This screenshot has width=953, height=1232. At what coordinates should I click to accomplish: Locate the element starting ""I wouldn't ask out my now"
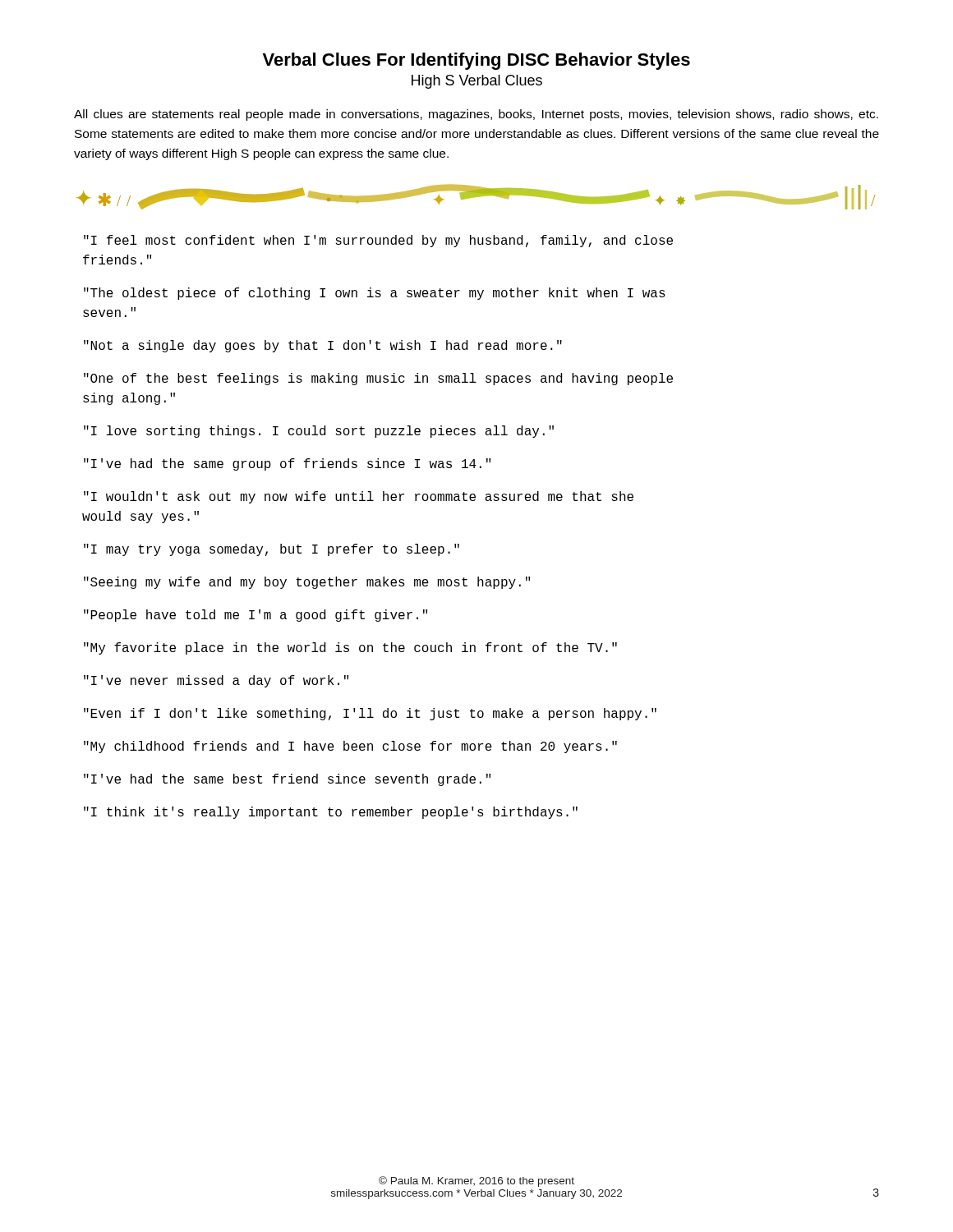pos(358,508)
